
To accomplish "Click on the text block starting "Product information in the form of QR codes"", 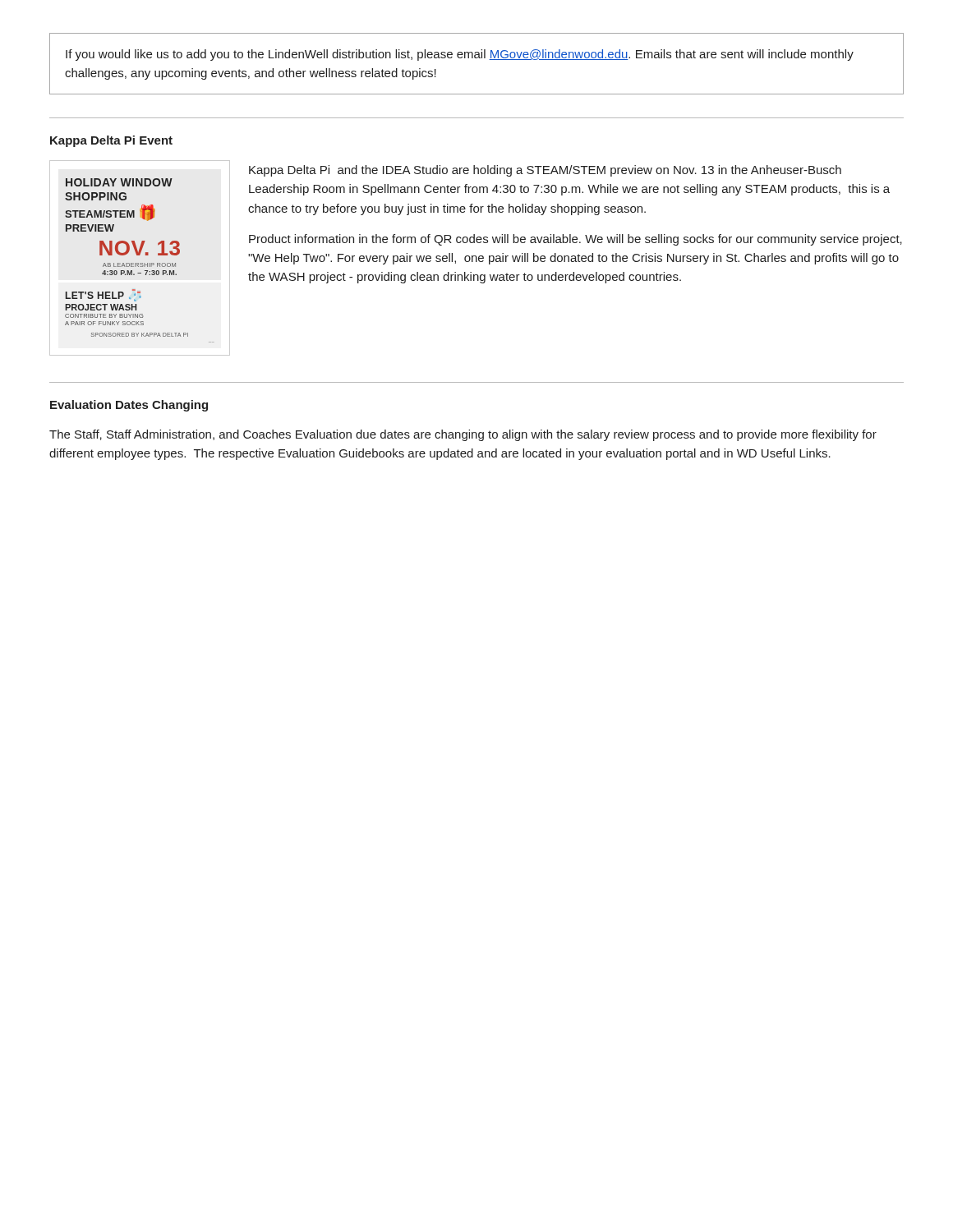I will [575, 257].
